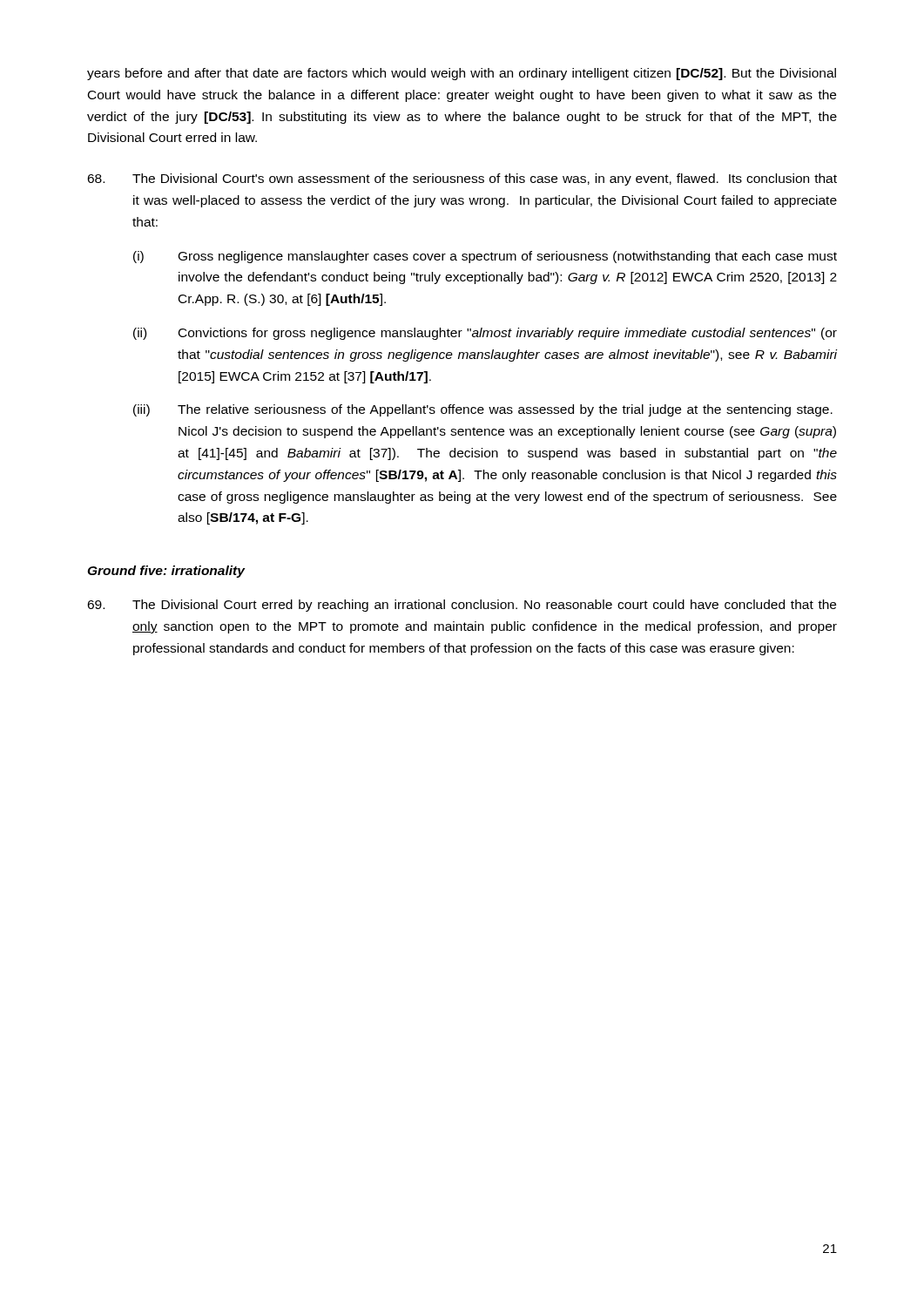Image resolution: width=924 pixels, height=1307 pixels.
Task: Locate the list item with the text "(i) Gross negligence manslaughter cases cover a"
Action: pos(485,278)
